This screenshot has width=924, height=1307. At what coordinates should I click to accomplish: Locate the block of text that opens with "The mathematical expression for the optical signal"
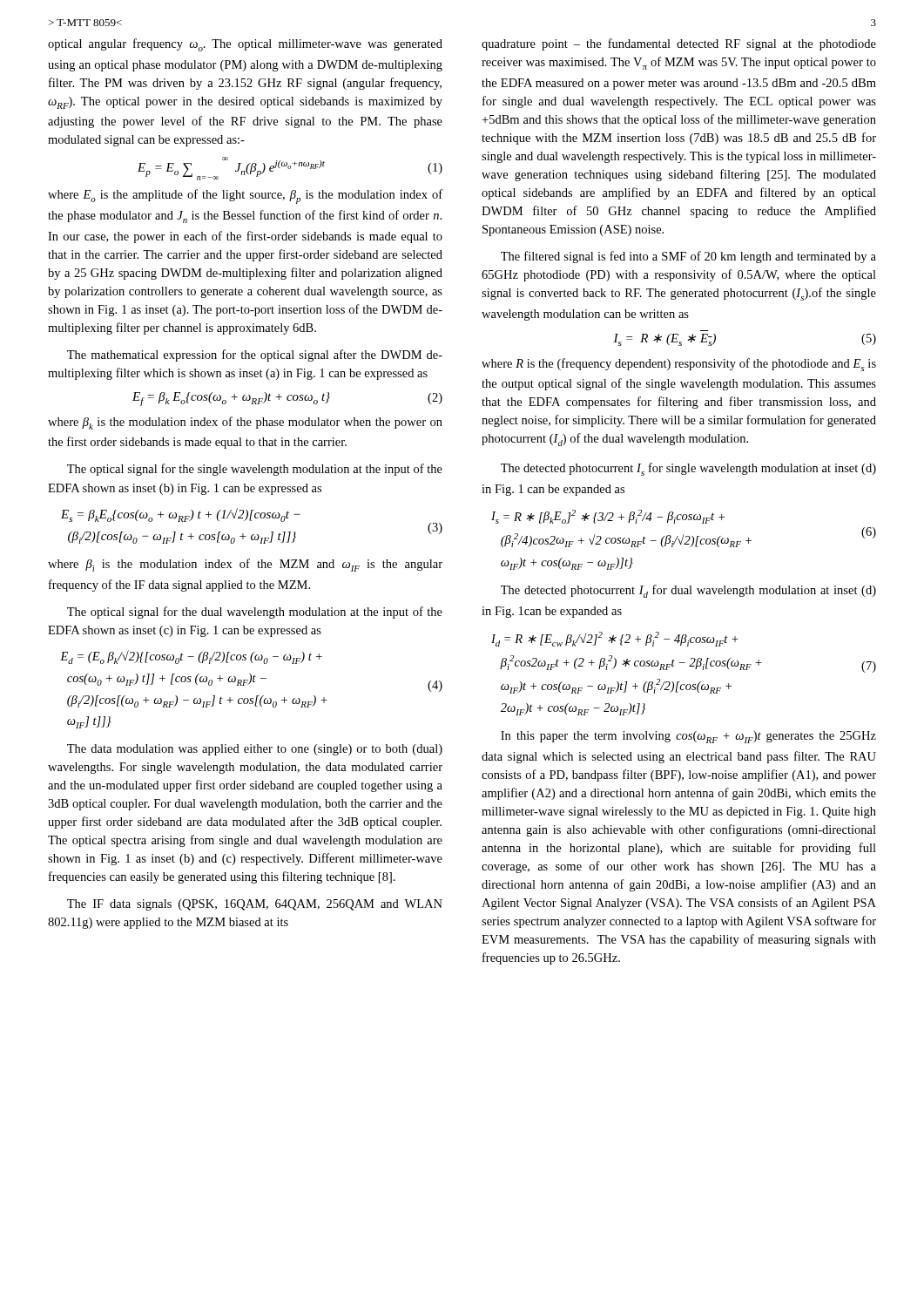tap(245, 364)
